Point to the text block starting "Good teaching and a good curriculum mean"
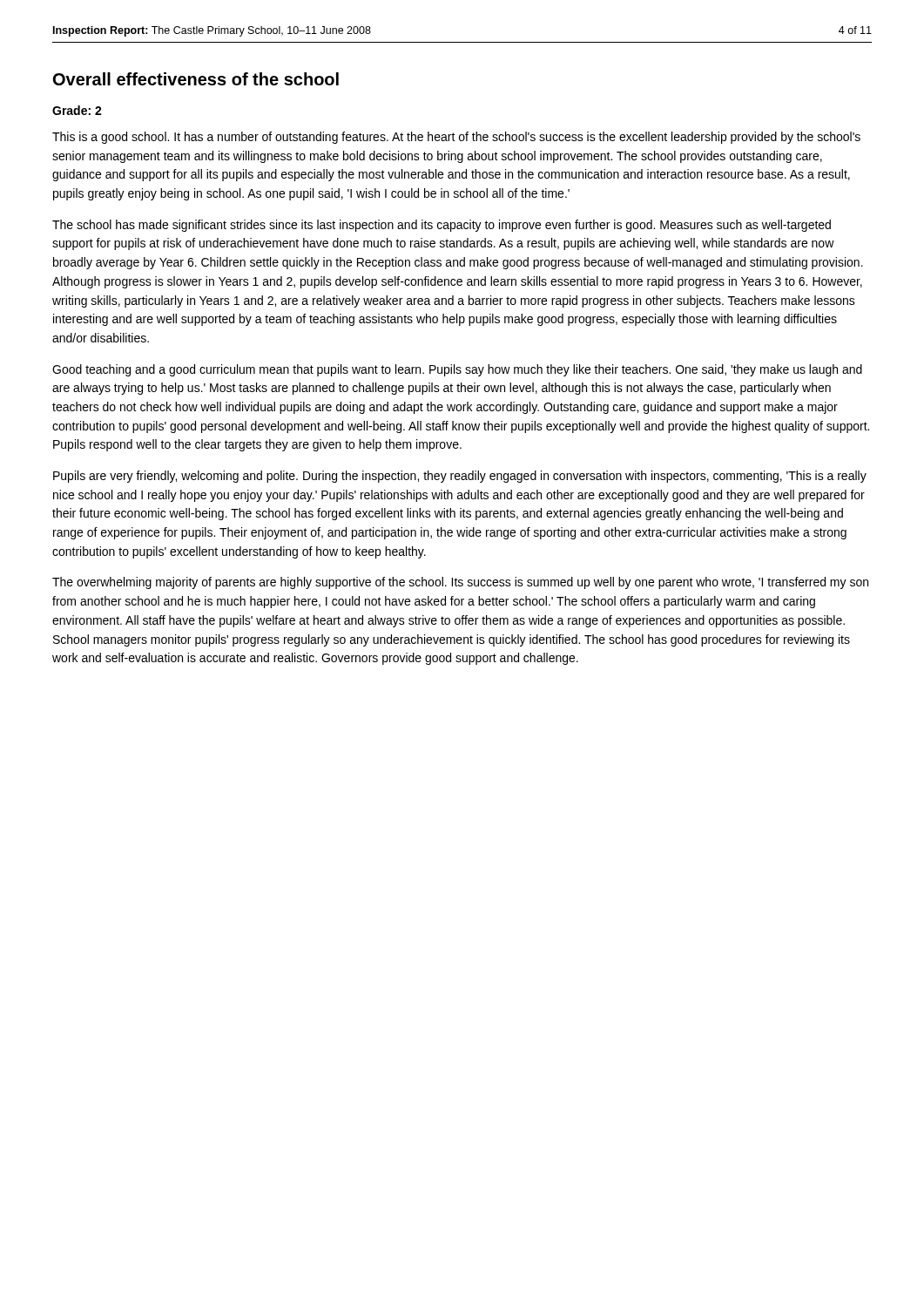Image resolution: width=924 pixels, height=1307 pixels. (x=462, y=408)
